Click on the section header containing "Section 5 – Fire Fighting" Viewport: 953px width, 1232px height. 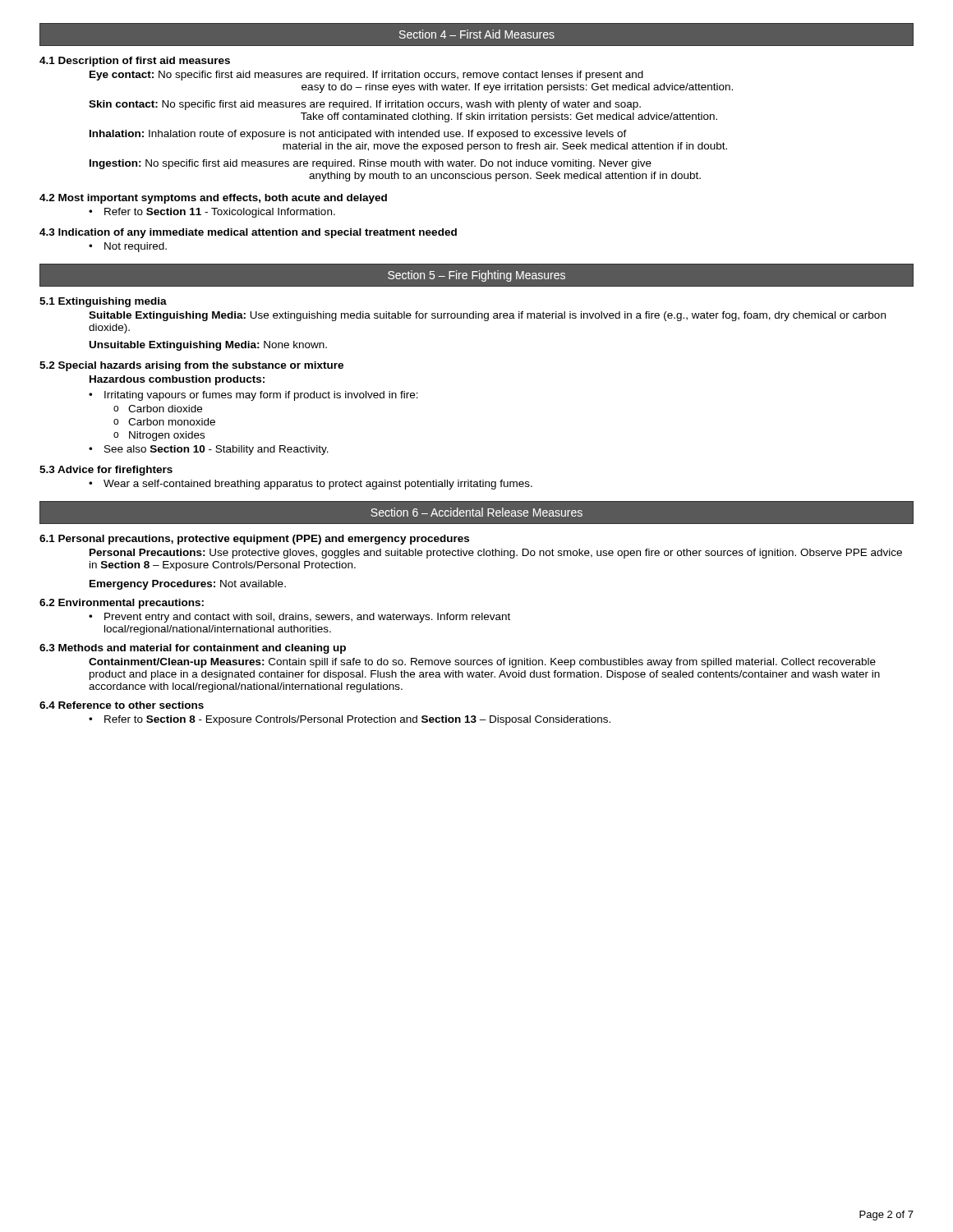point(476,275)
